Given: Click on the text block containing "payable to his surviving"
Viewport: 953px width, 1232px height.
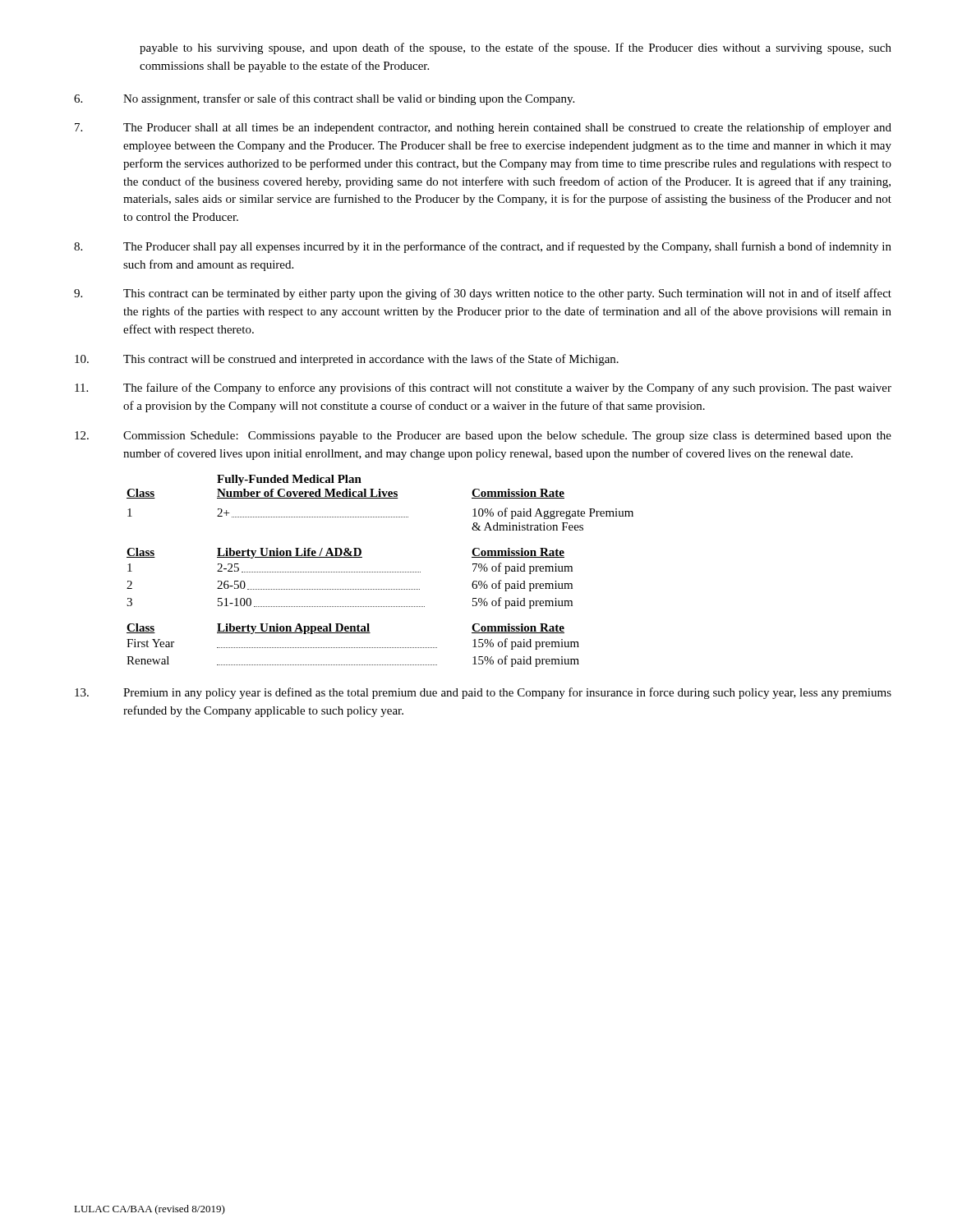Looking at the screenshot, I should [516, 57].
